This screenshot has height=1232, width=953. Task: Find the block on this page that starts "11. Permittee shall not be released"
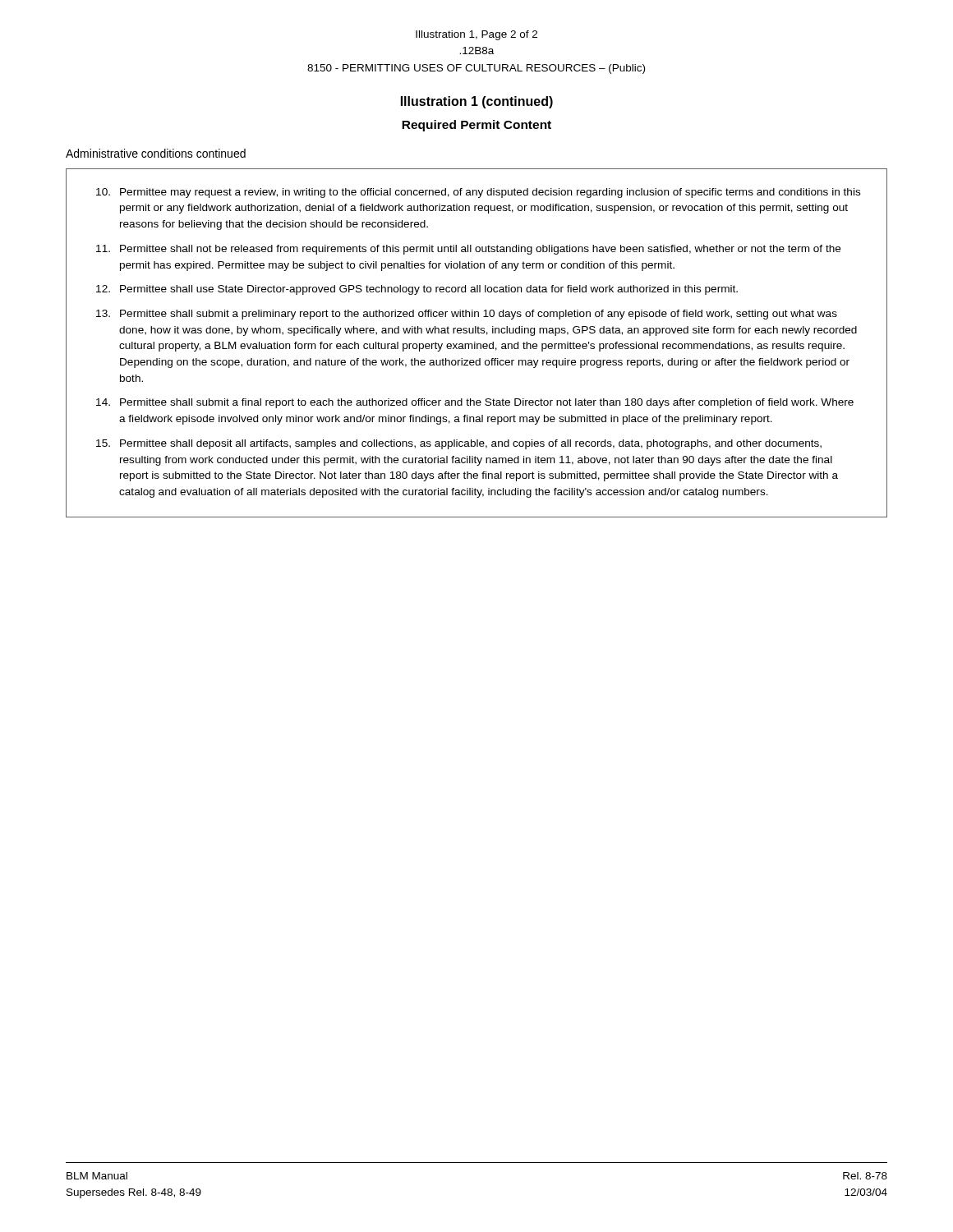[472, 257]
